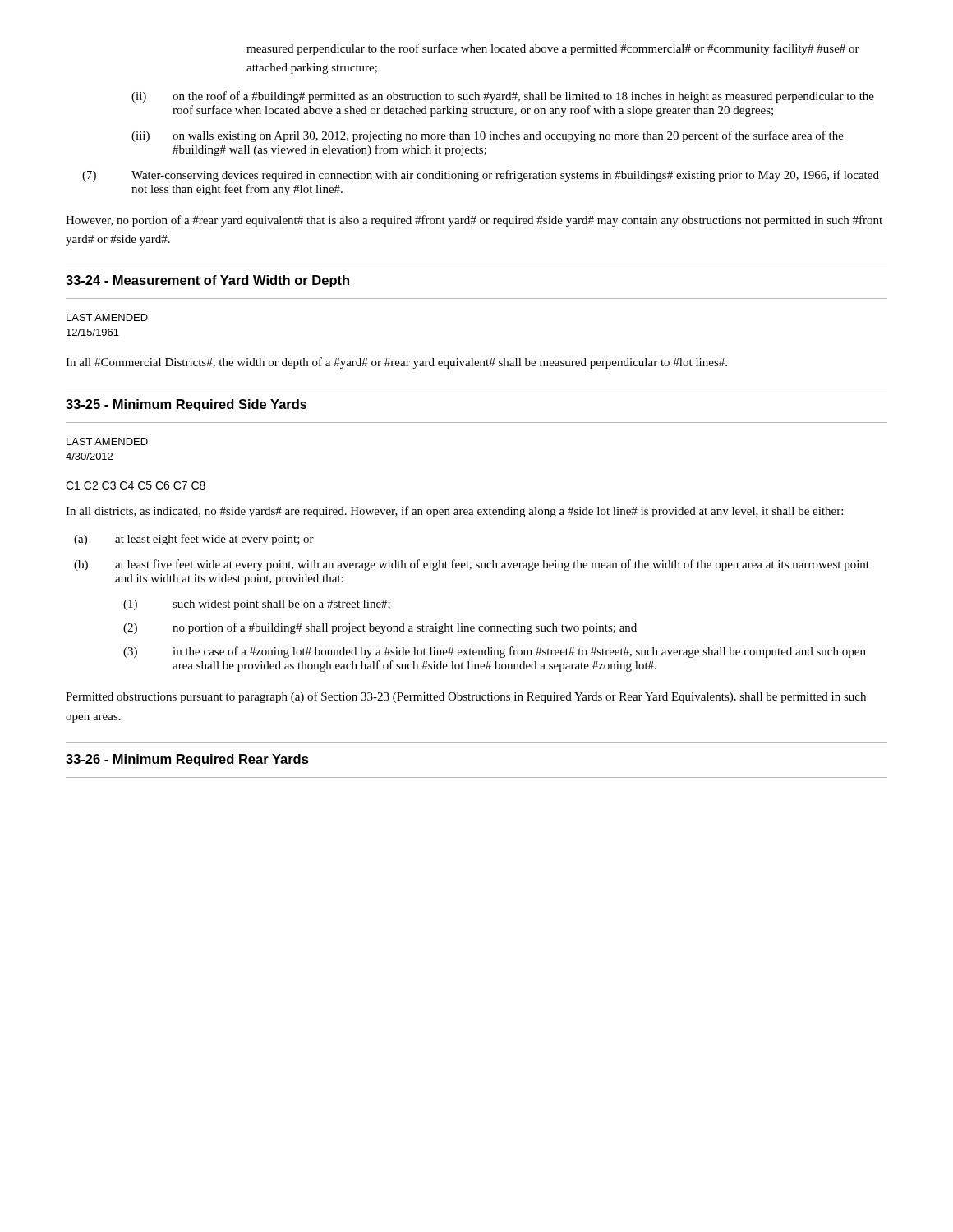
Task: Point to the block beginning "(7) Water-conserving devices"
Action: [476, 182]
